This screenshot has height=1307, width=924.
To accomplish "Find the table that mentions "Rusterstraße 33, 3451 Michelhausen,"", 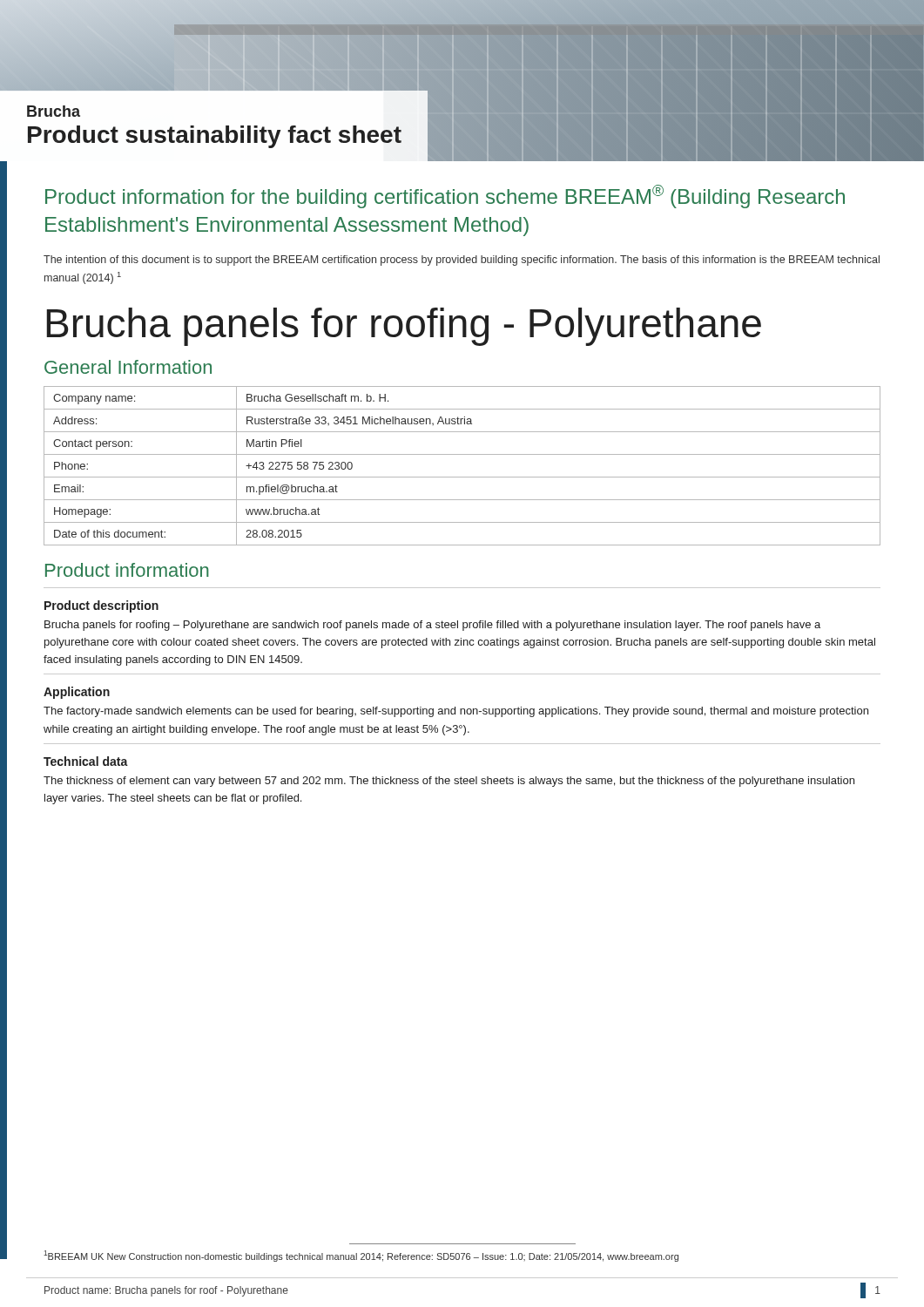I will click(462, 466).
